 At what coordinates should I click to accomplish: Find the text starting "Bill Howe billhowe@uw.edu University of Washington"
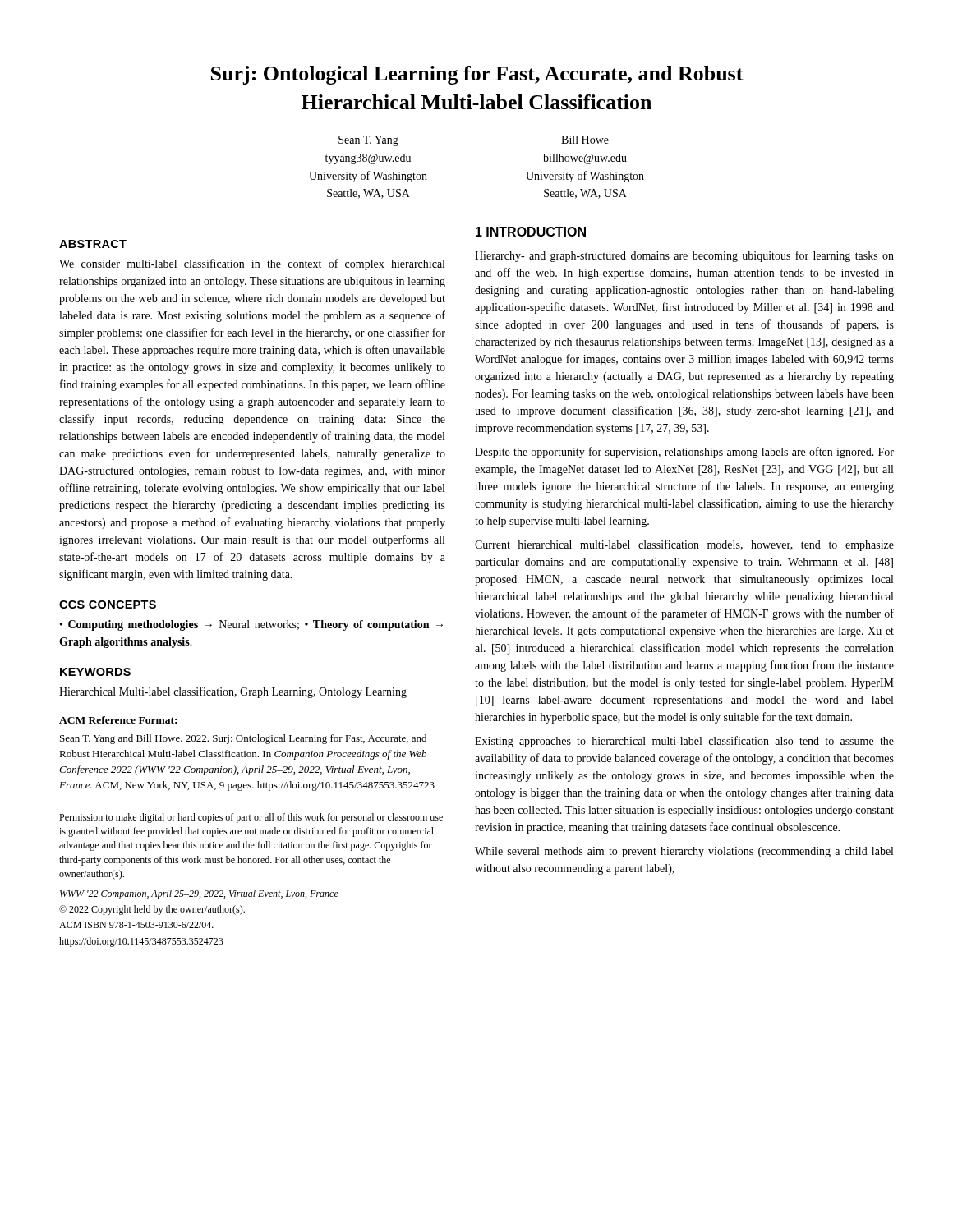[585, 167]
